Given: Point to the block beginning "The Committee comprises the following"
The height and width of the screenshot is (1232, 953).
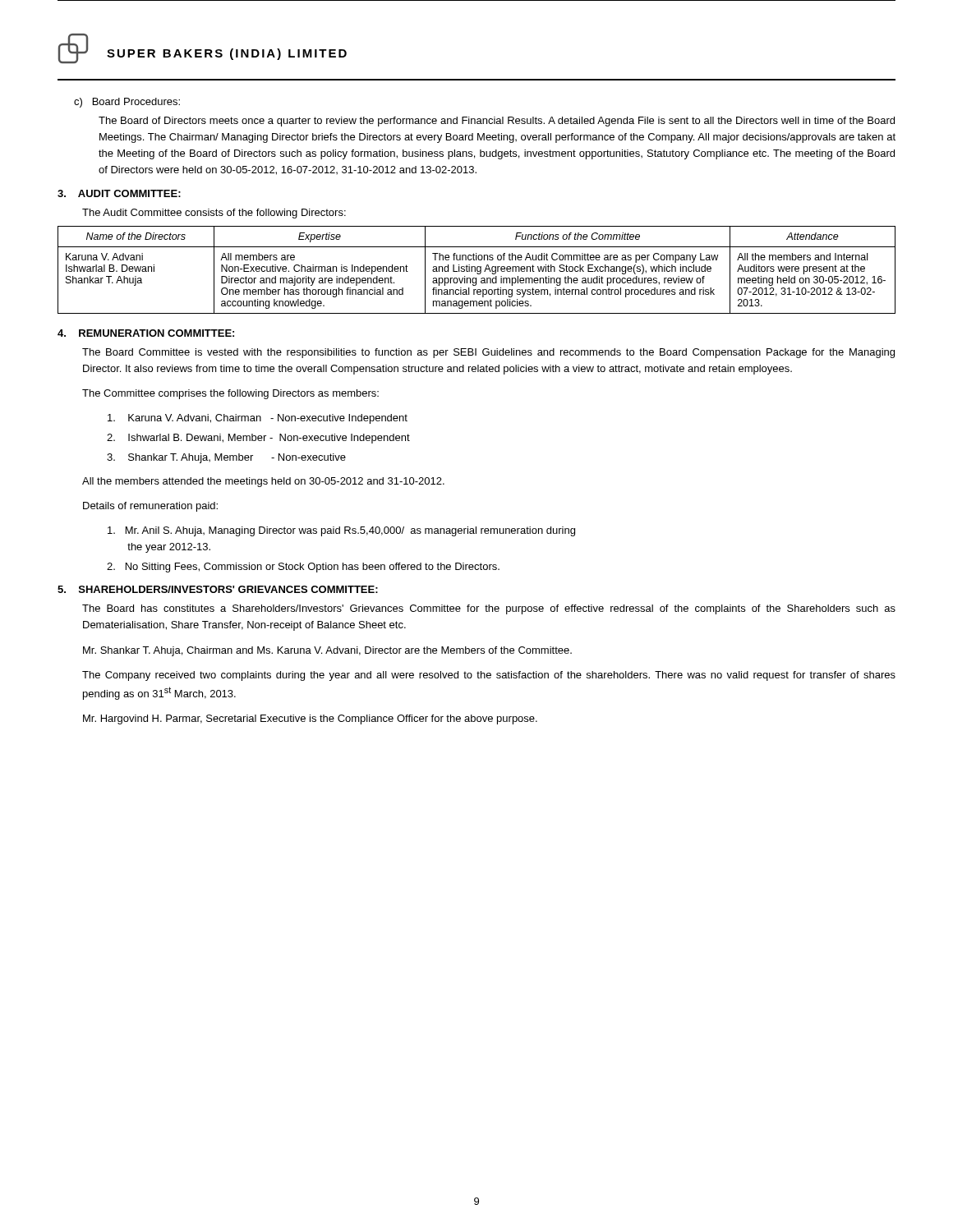Looking at the screenshot, I should click(x=231, y=393).
